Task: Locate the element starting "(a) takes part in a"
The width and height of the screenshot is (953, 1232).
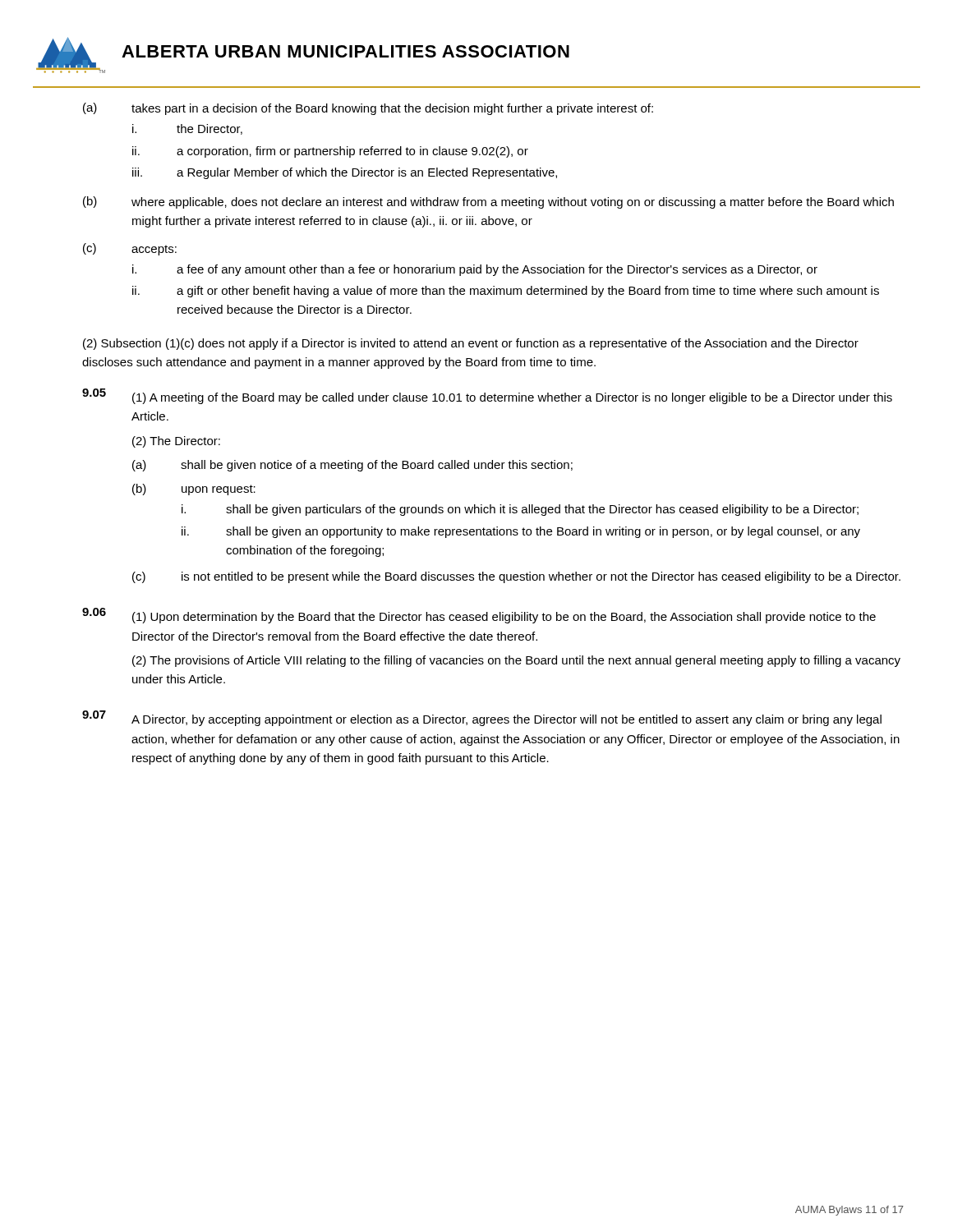Action: click(493, 141)
